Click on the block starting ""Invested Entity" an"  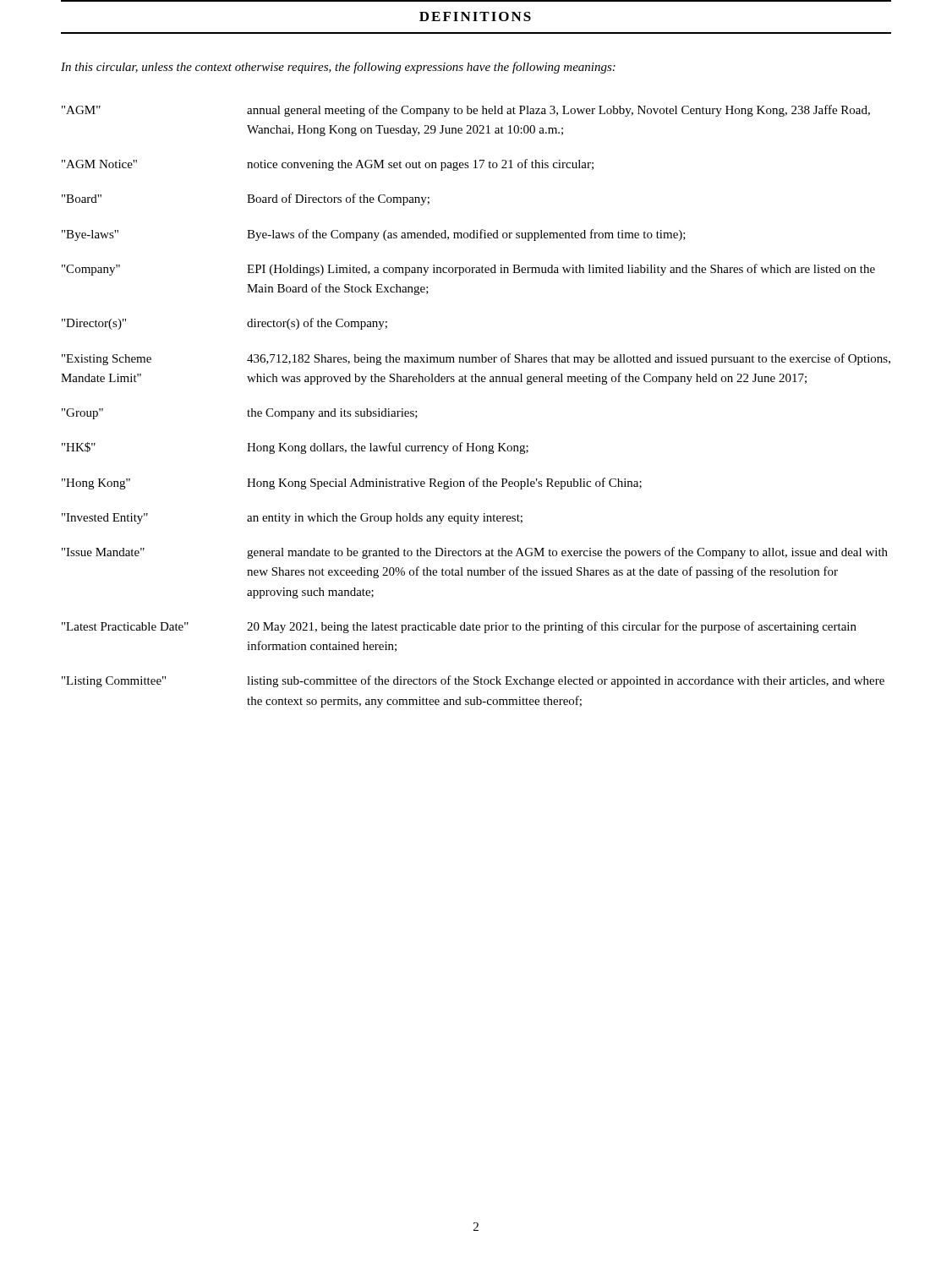476,525
